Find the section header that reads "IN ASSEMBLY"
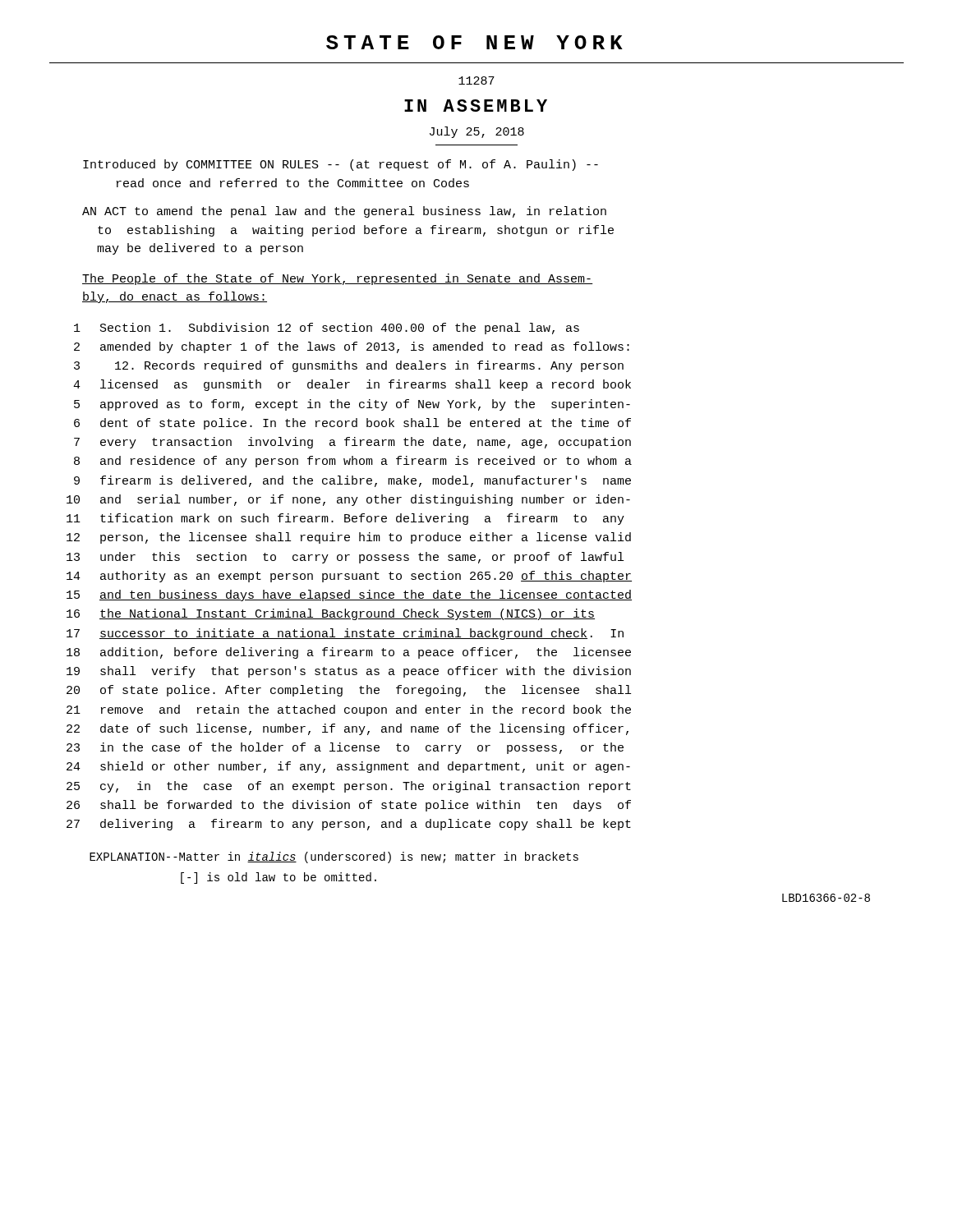 476,107
